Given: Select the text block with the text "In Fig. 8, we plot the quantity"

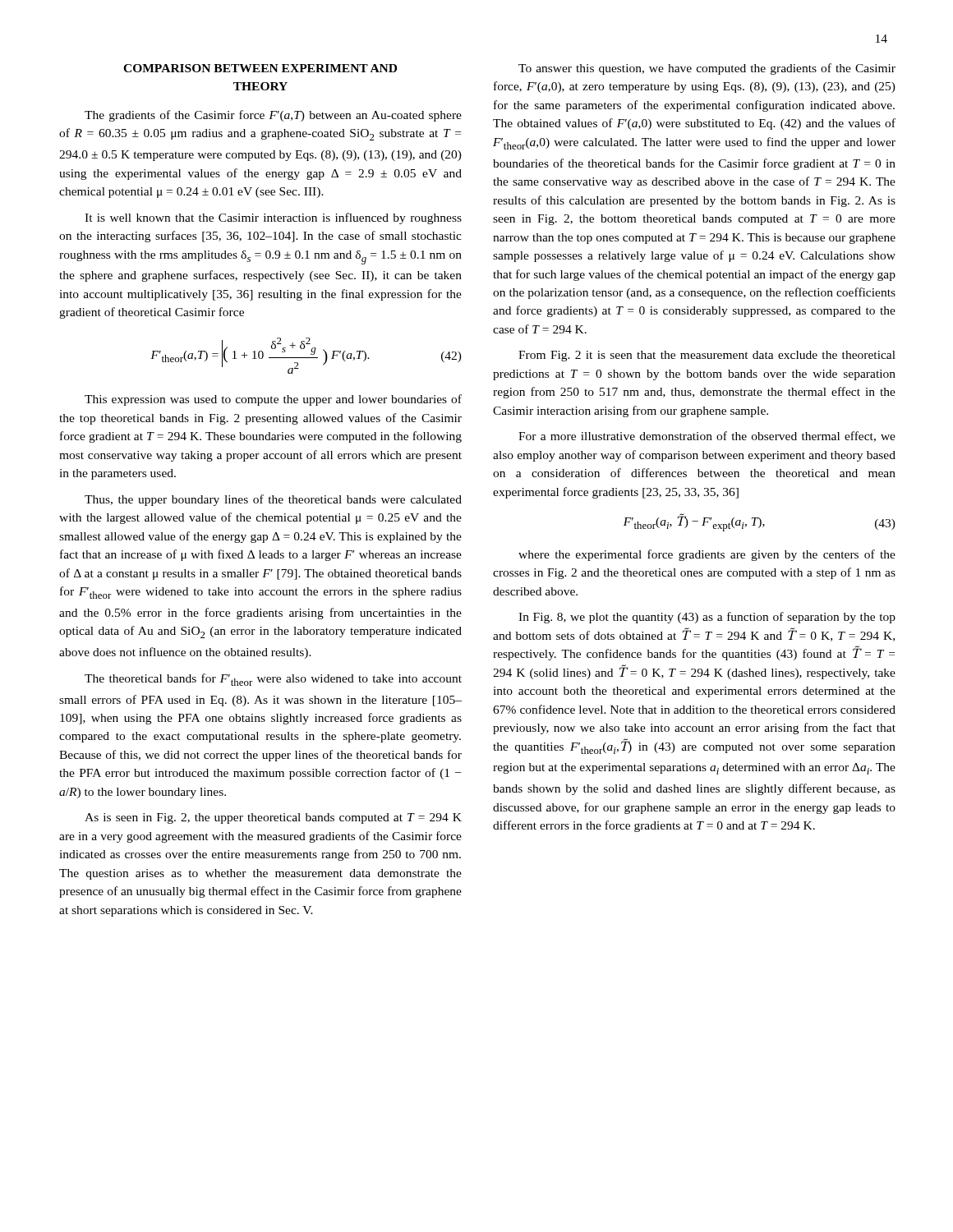Looking at the screenshot, I should (x=694, y=721).
